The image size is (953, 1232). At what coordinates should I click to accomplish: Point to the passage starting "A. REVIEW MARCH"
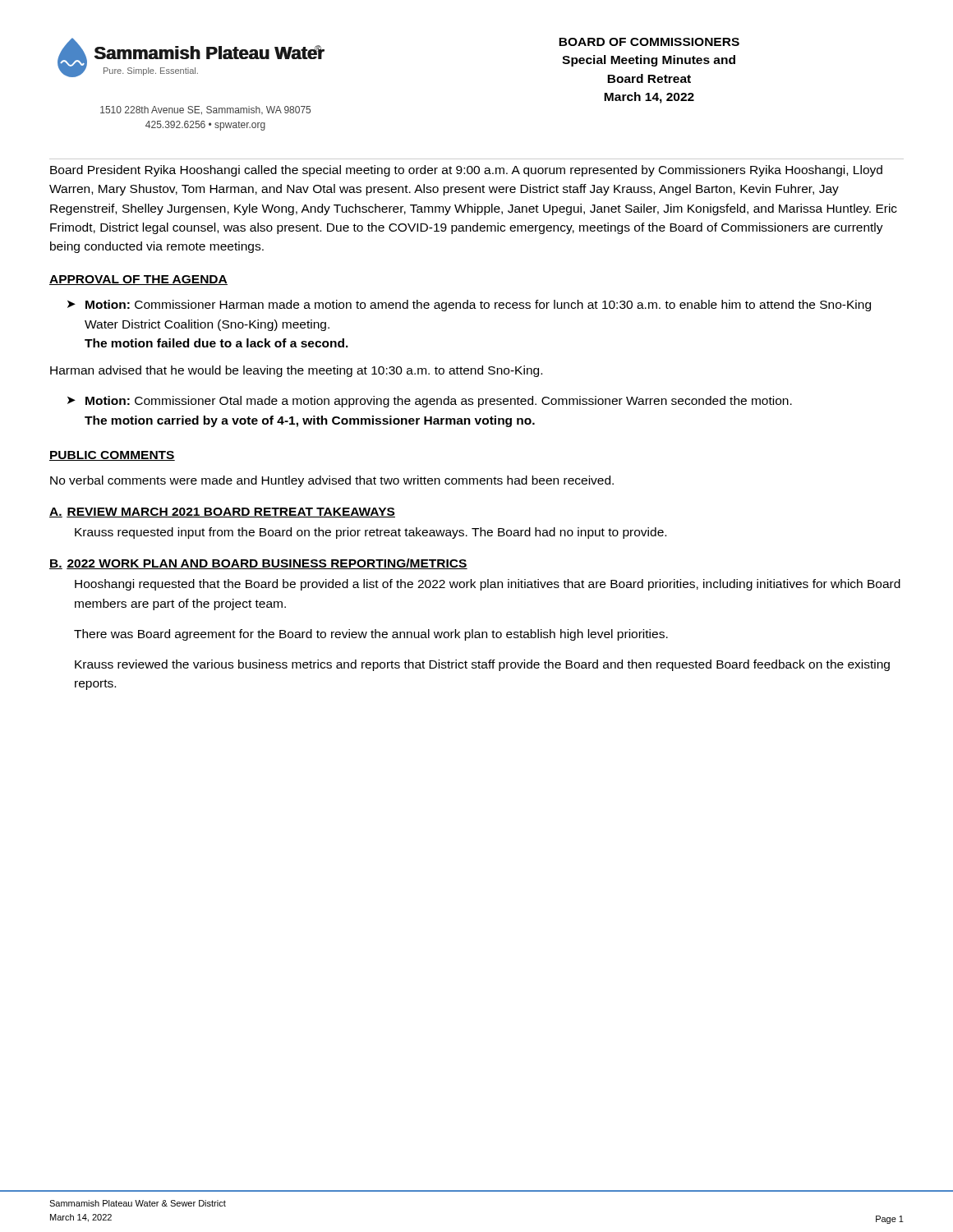(222, 512)
